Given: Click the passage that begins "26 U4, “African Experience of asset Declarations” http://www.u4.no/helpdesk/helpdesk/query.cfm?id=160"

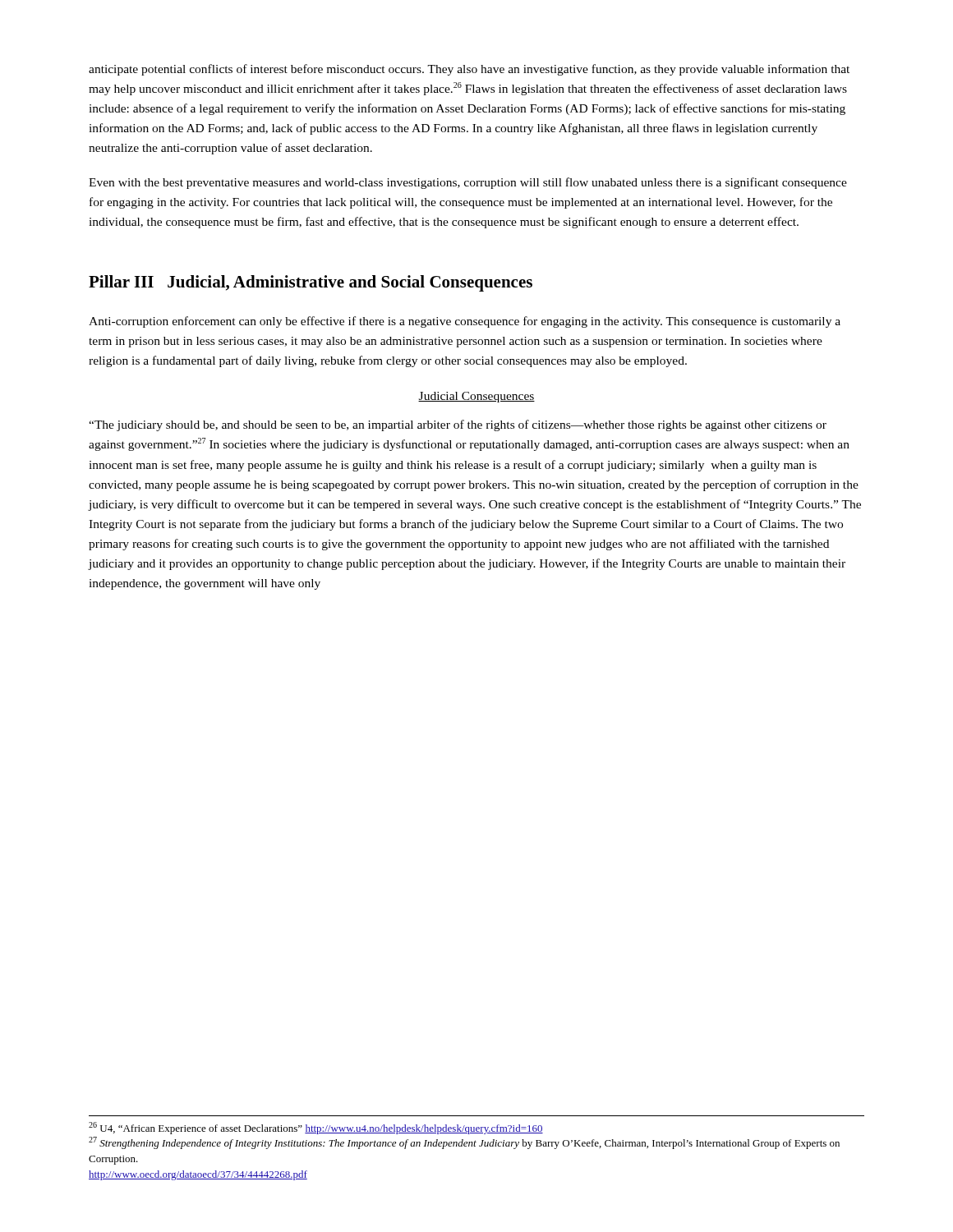Looking at the screenshot, I should coord(464,1150).
